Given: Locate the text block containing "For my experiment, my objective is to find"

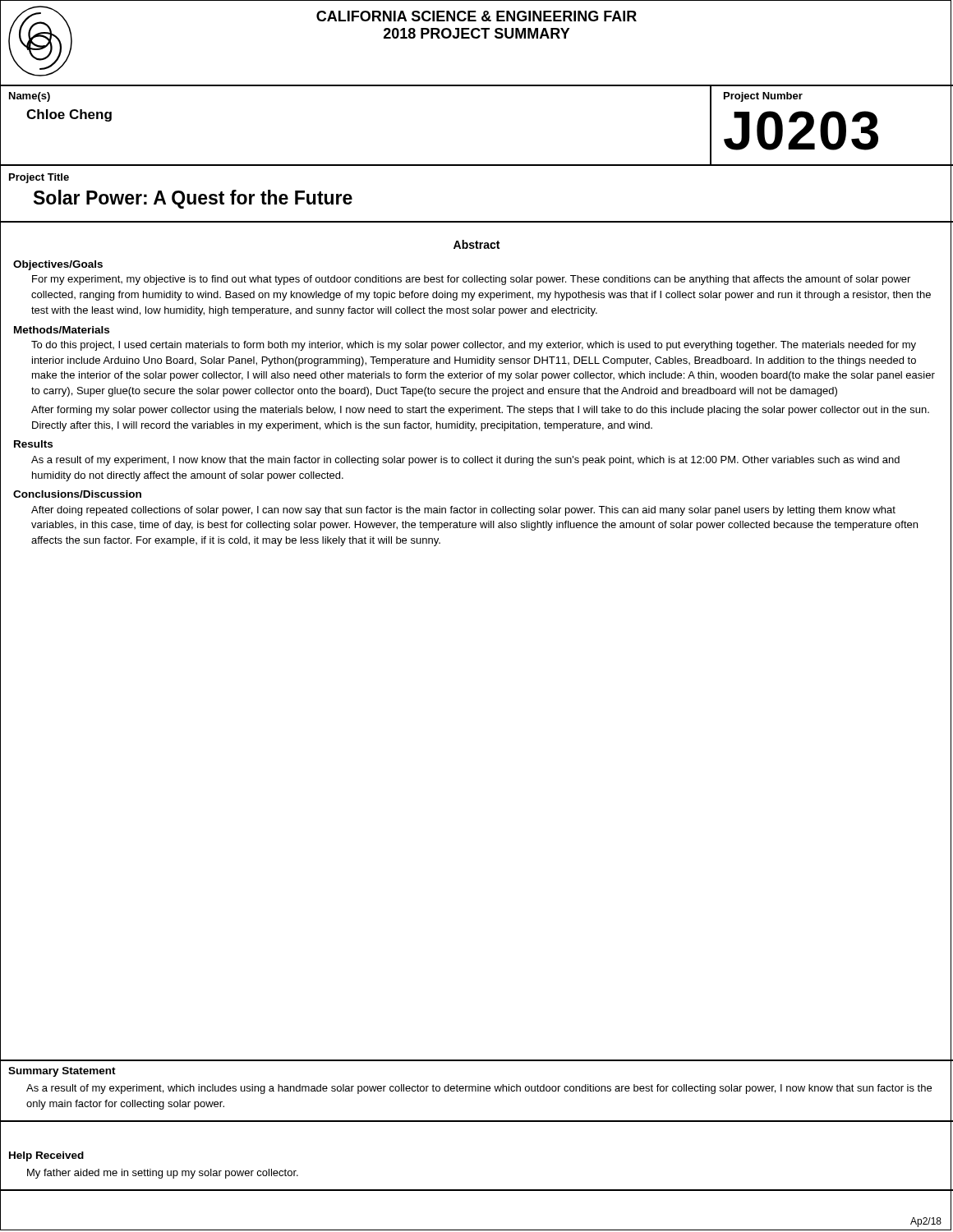Looking at the screenshot, I should tap(481, 295).
